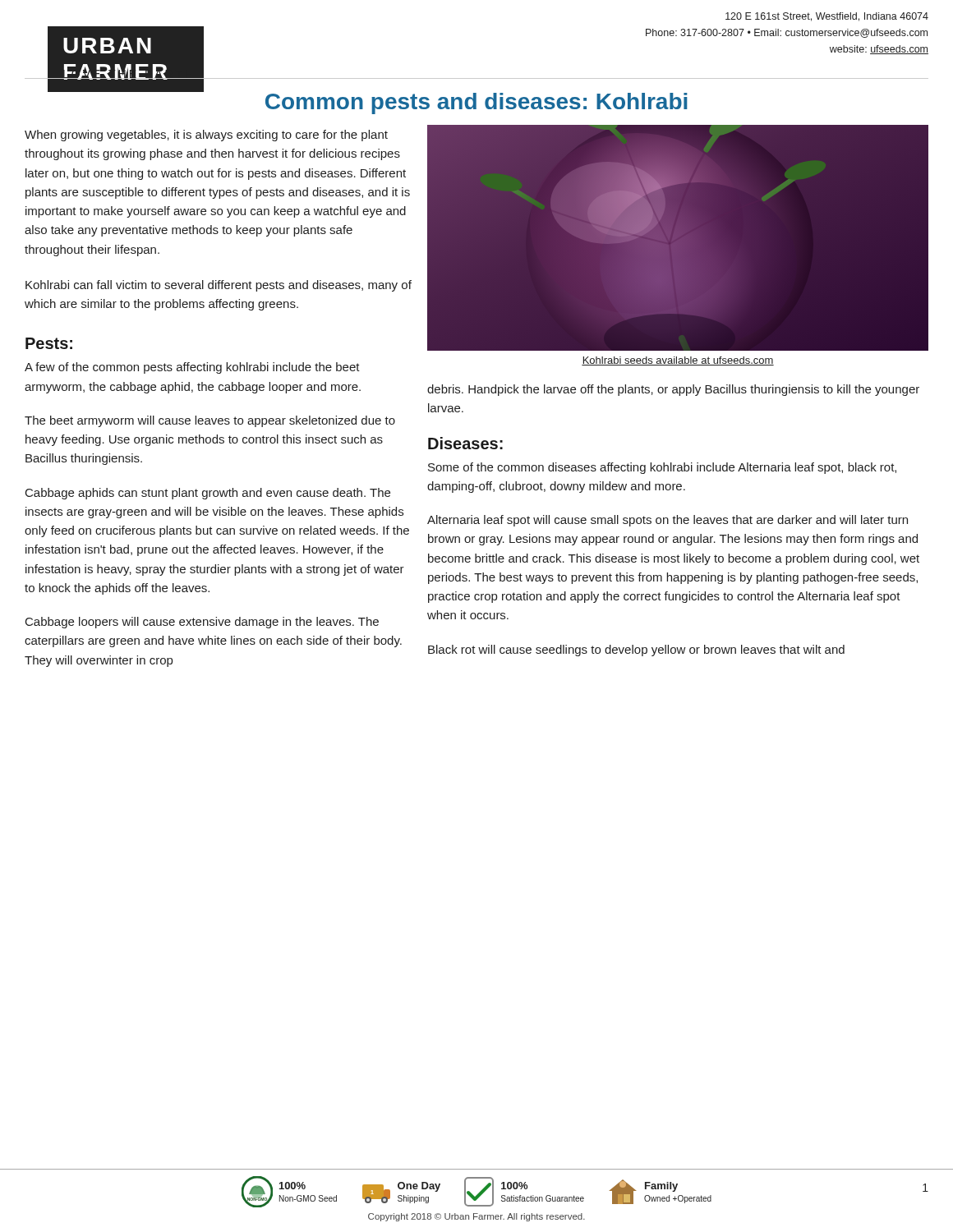Navigate to the passage starting "A few of"
Image resolution: width=953 pixels, height=1232 pixels.
click(x=193, y=376)
